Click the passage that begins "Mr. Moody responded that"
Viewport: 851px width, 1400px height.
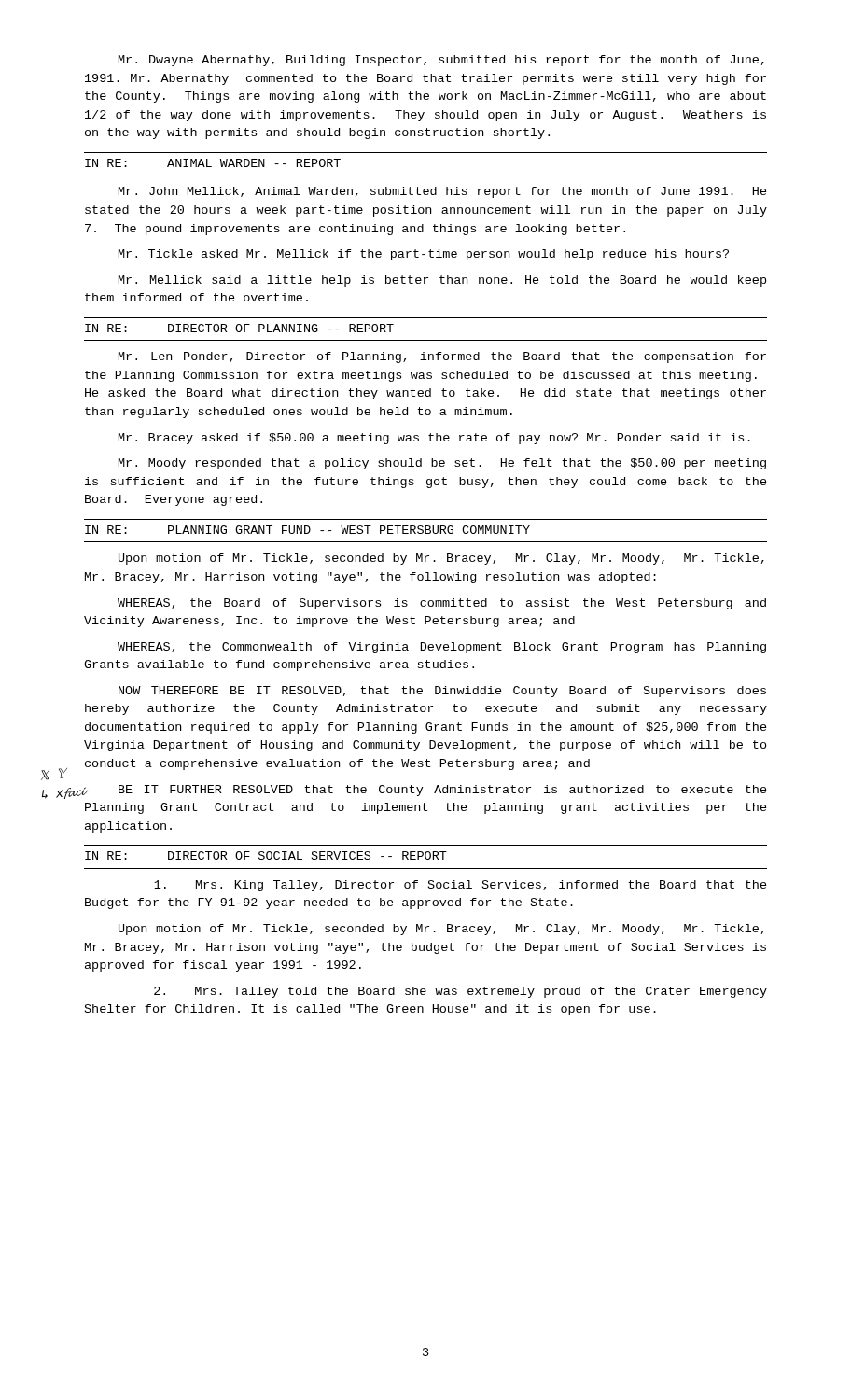click(x=426, y=482)
